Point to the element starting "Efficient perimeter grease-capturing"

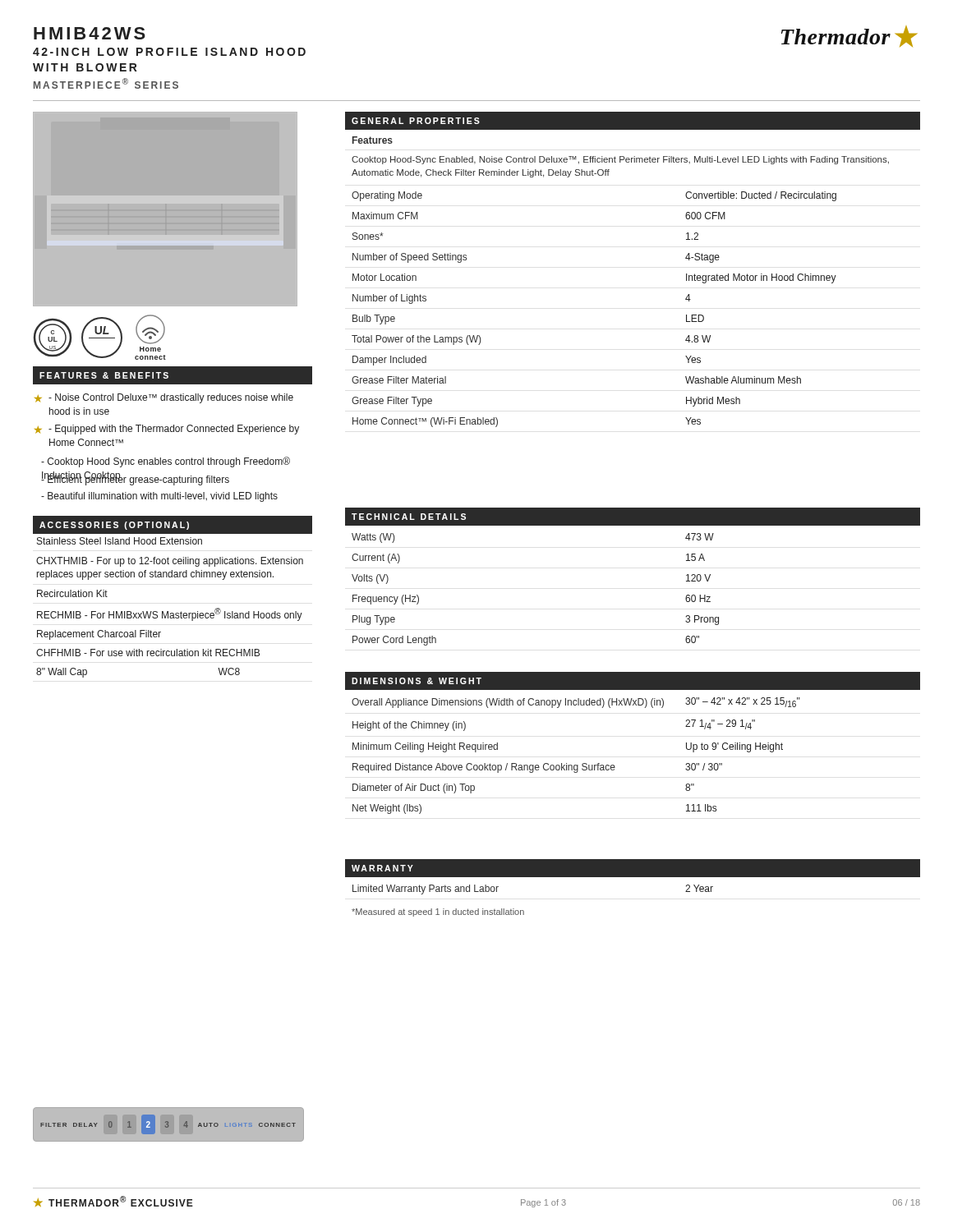tap(135, 480)
